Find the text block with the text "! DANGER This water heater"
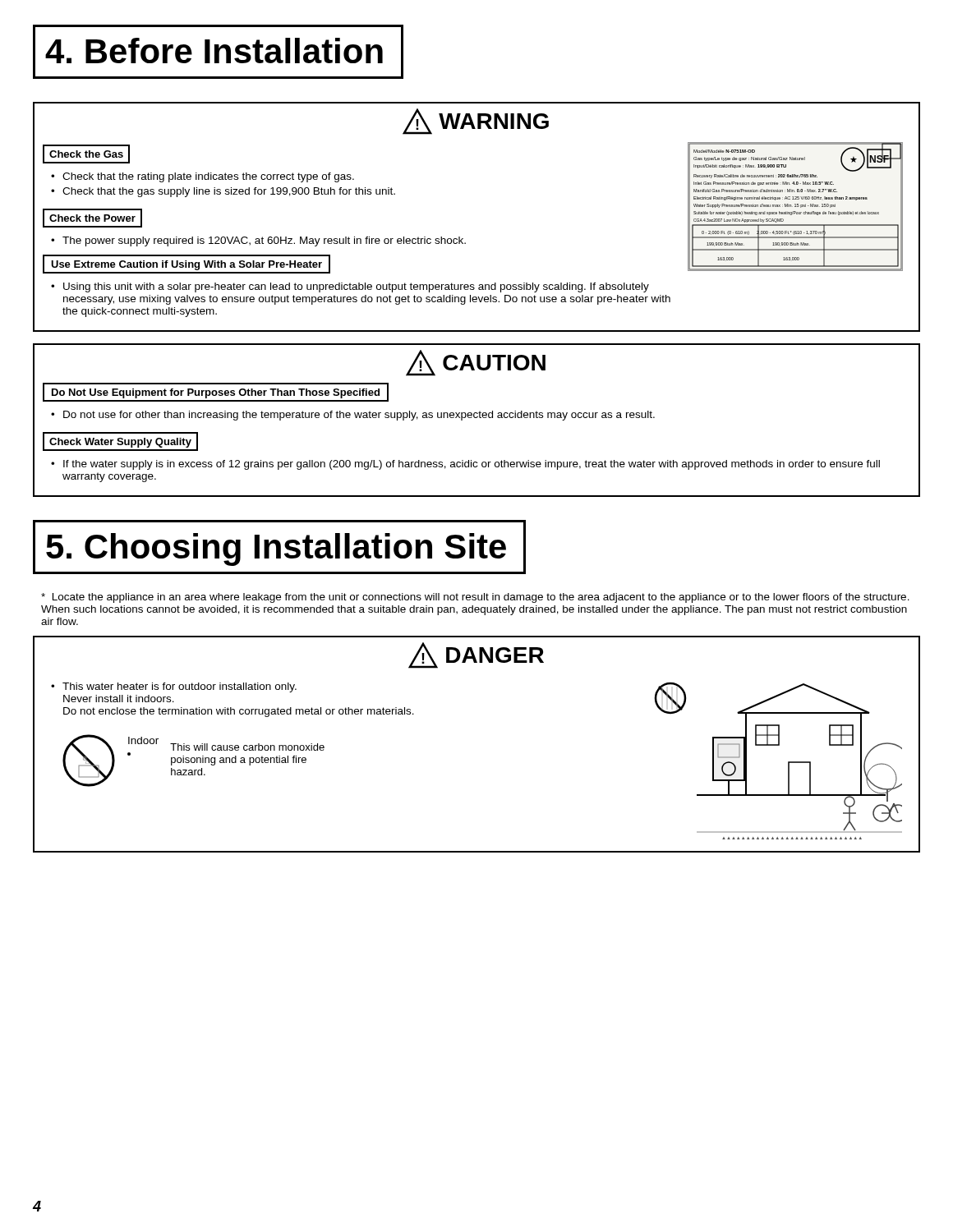This screenshot has width=953, height=1232. click(476, 740)
